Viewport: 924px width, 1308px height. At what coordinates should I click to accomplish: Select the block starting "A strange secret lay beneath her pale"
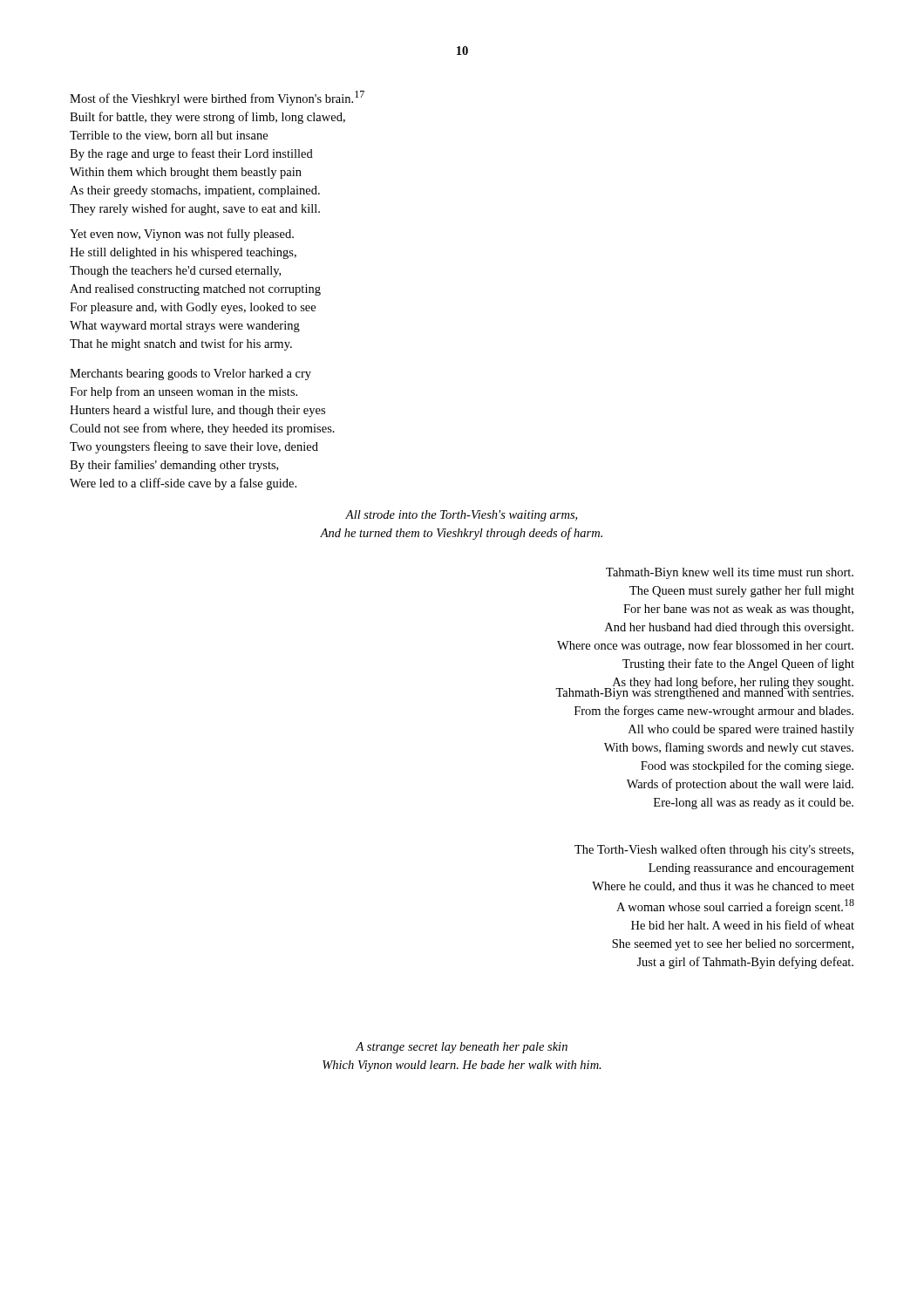coord(462,1056)
